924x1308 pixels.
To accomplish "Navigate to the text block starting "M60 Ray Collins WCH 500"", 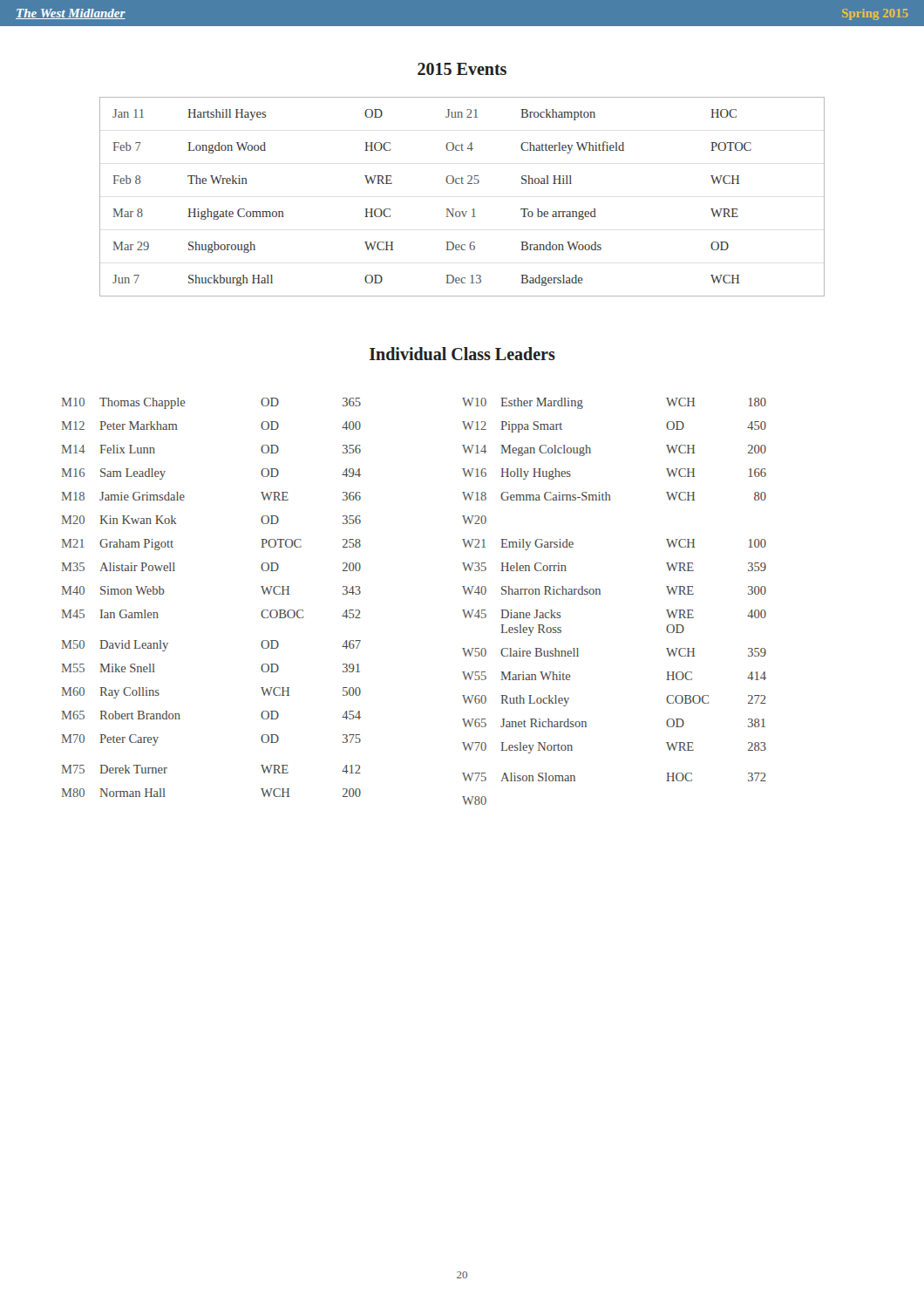I will pyautogui.click(x=75, y=694).
